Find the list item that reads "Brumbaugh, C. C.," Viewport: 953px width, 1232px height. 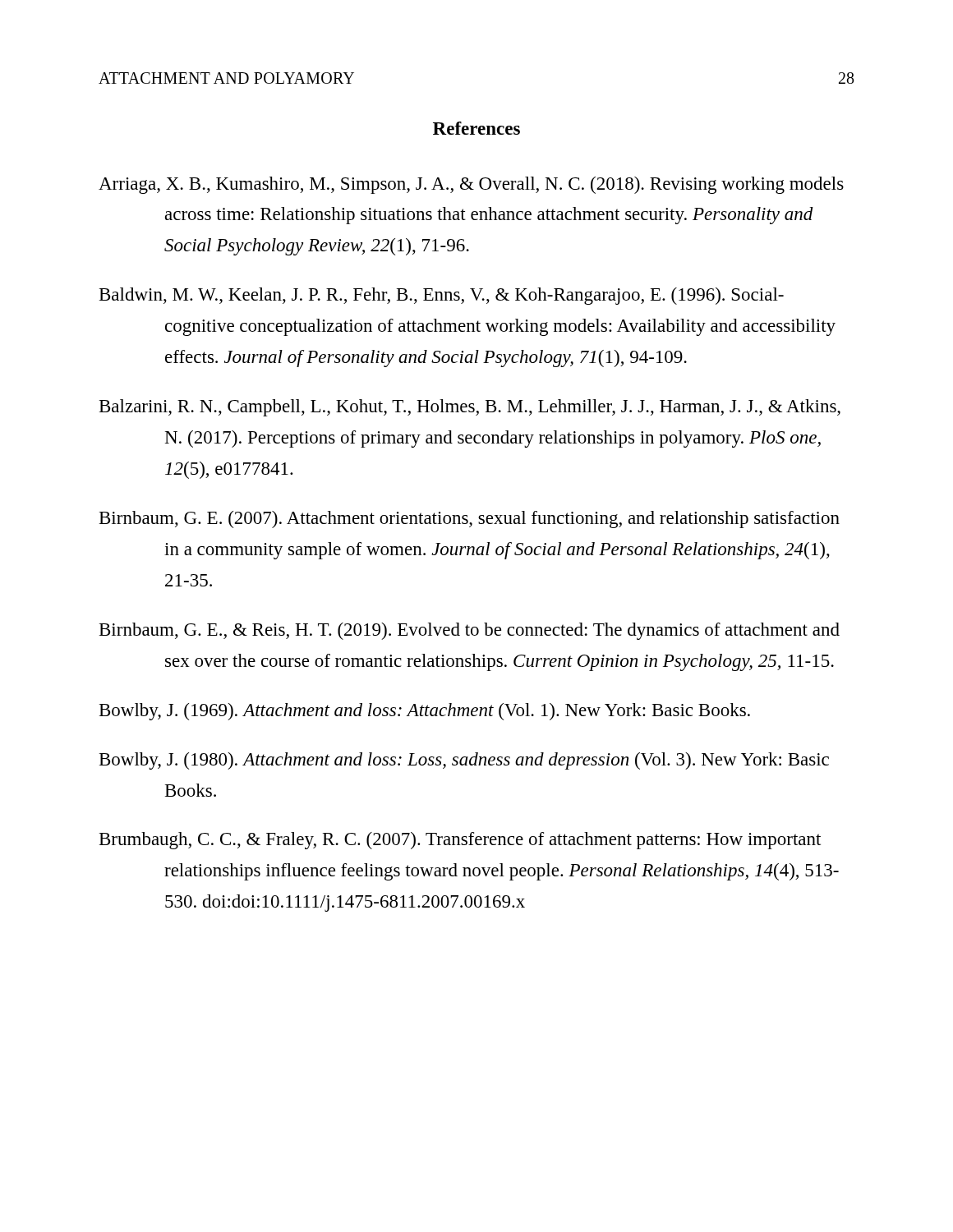coord(469,871)
